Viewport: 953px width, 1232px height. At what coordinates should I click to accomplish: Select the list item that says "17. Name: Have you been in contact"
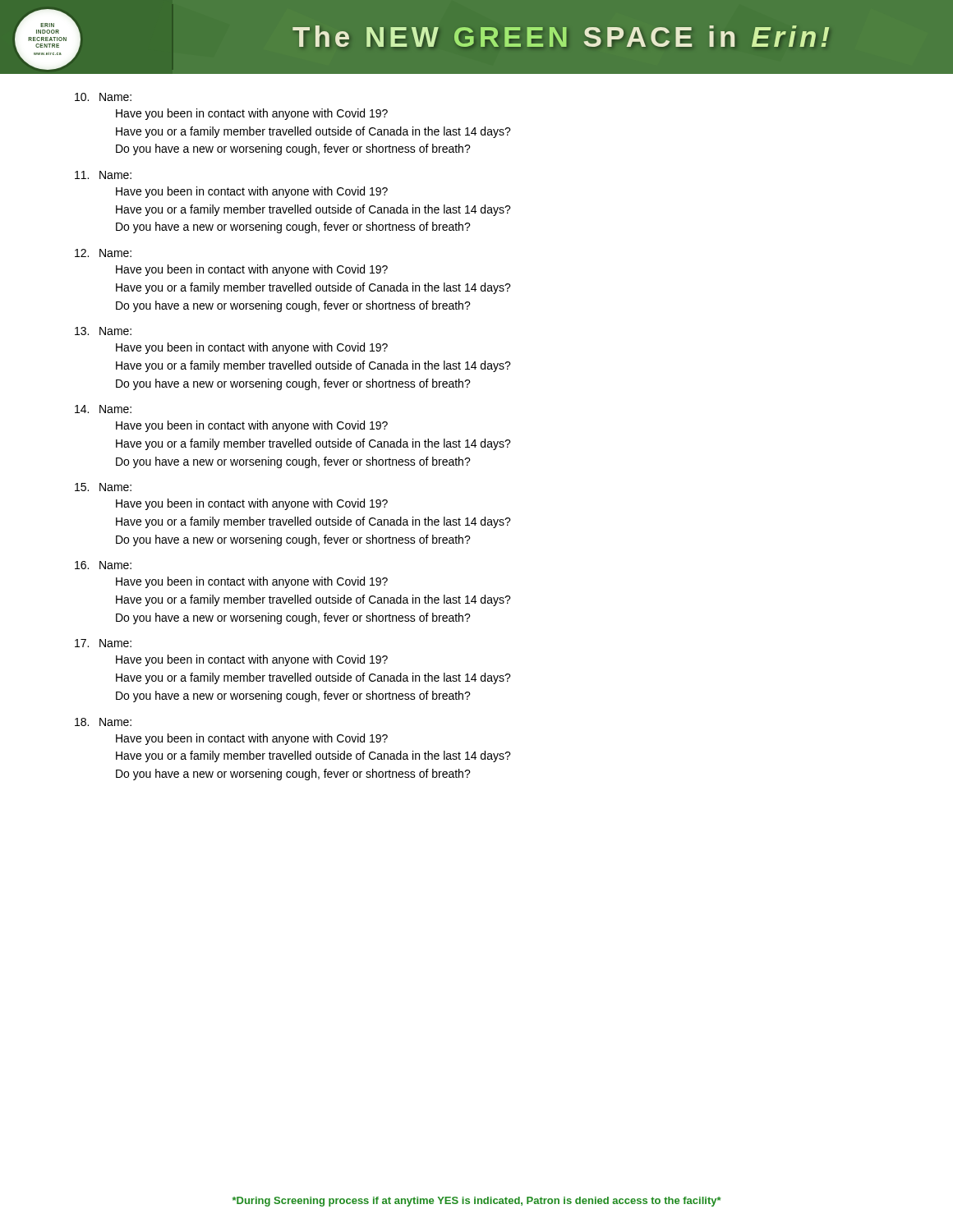tap(476, 671)
